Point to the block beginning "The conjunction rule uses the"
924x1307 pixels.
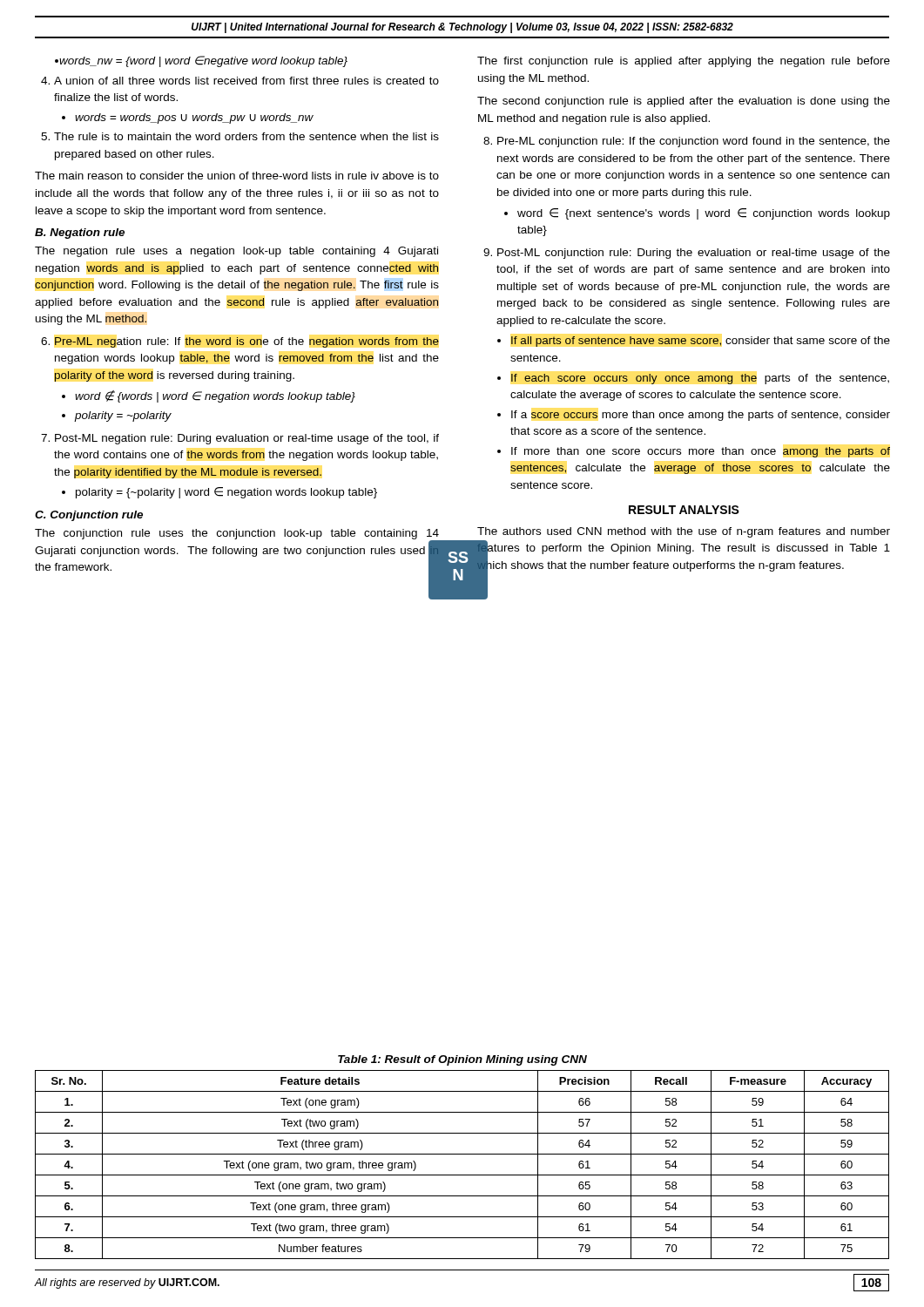pyautogui.click(x=237, y=550)
